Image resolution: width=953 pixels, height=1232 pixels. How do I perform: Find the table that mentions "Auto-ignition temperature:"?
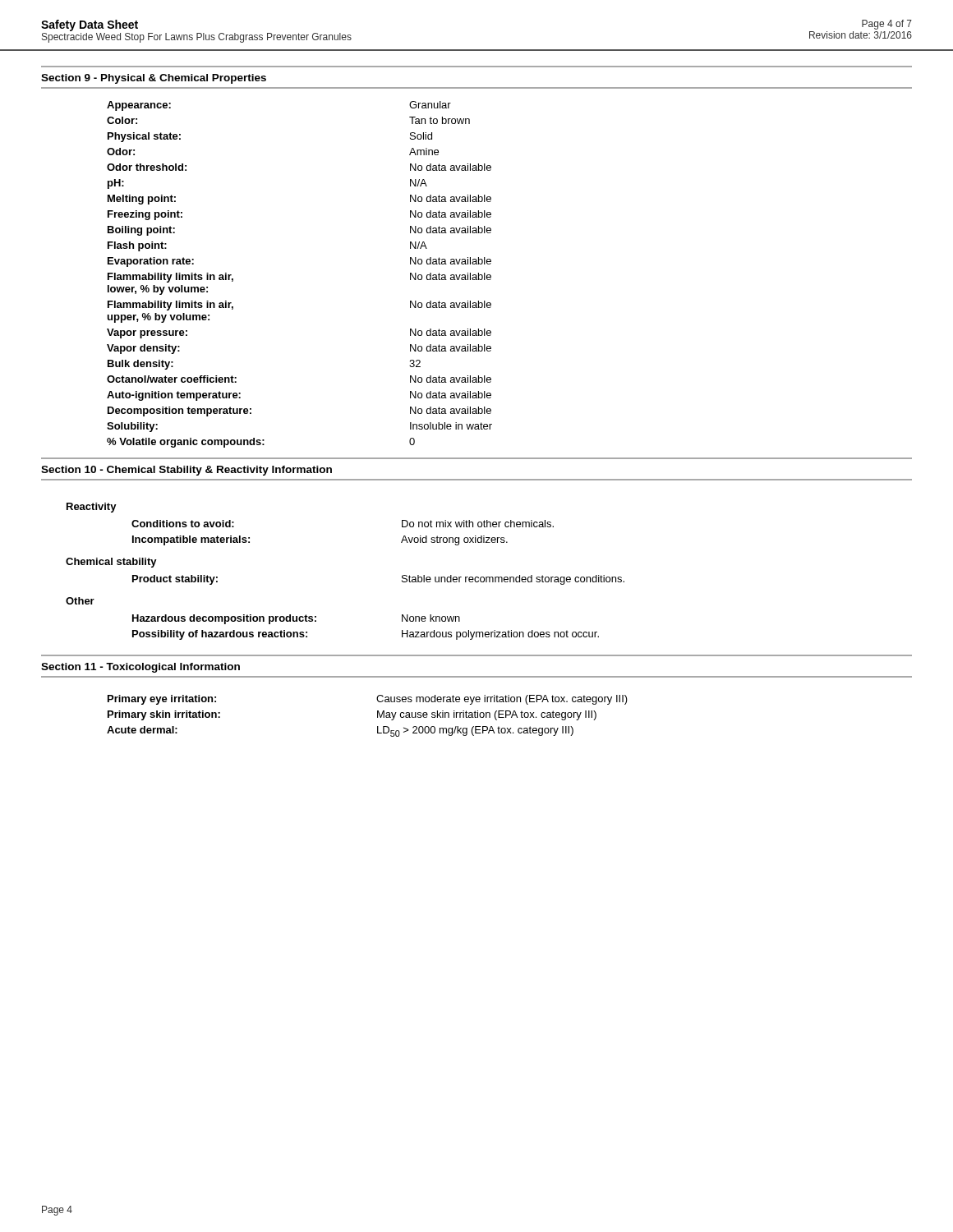tap(476, 273)
